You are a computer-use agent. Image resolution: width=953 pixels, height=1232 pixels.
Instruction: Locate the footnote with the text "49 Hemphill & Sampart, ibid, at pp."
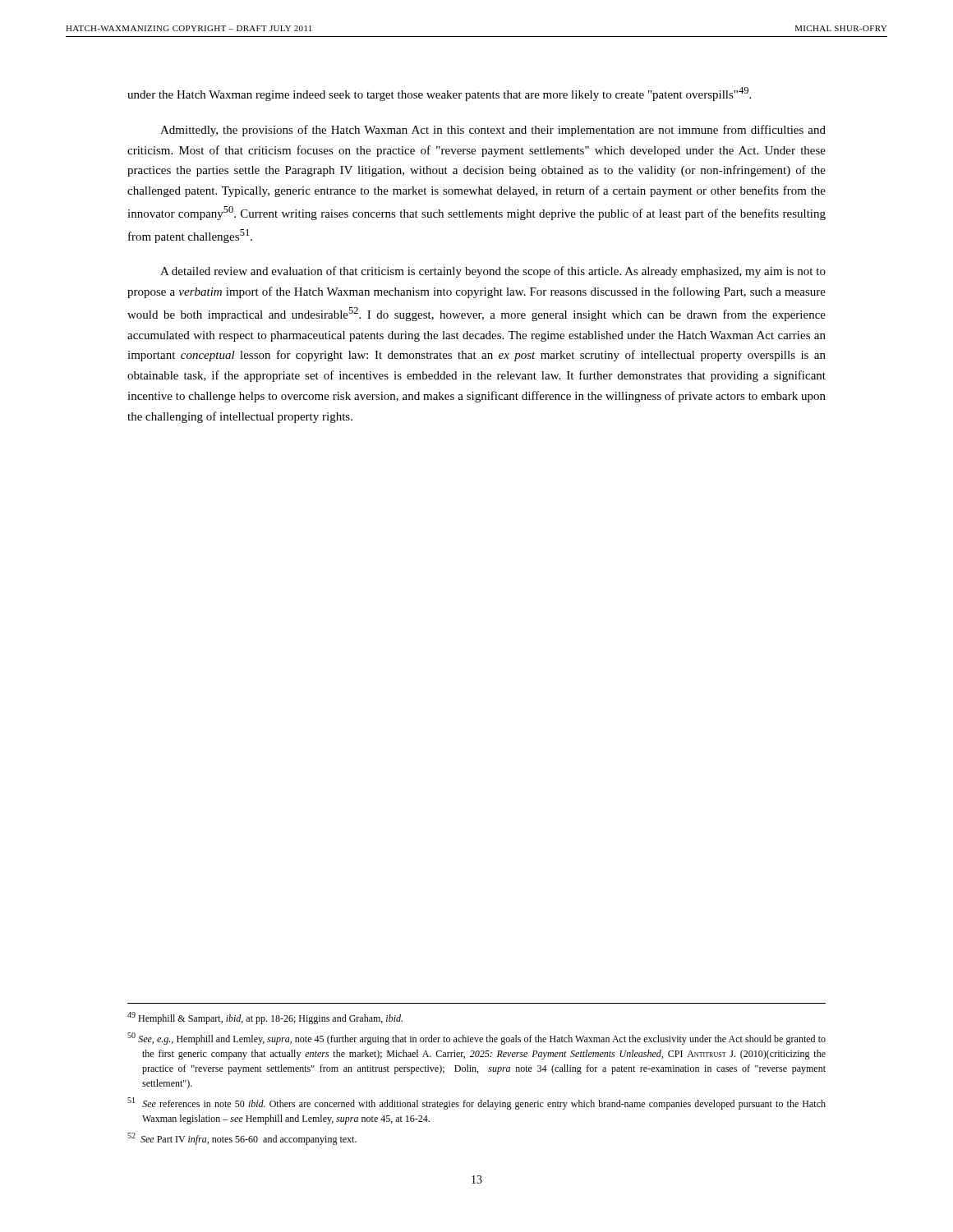265,1017
